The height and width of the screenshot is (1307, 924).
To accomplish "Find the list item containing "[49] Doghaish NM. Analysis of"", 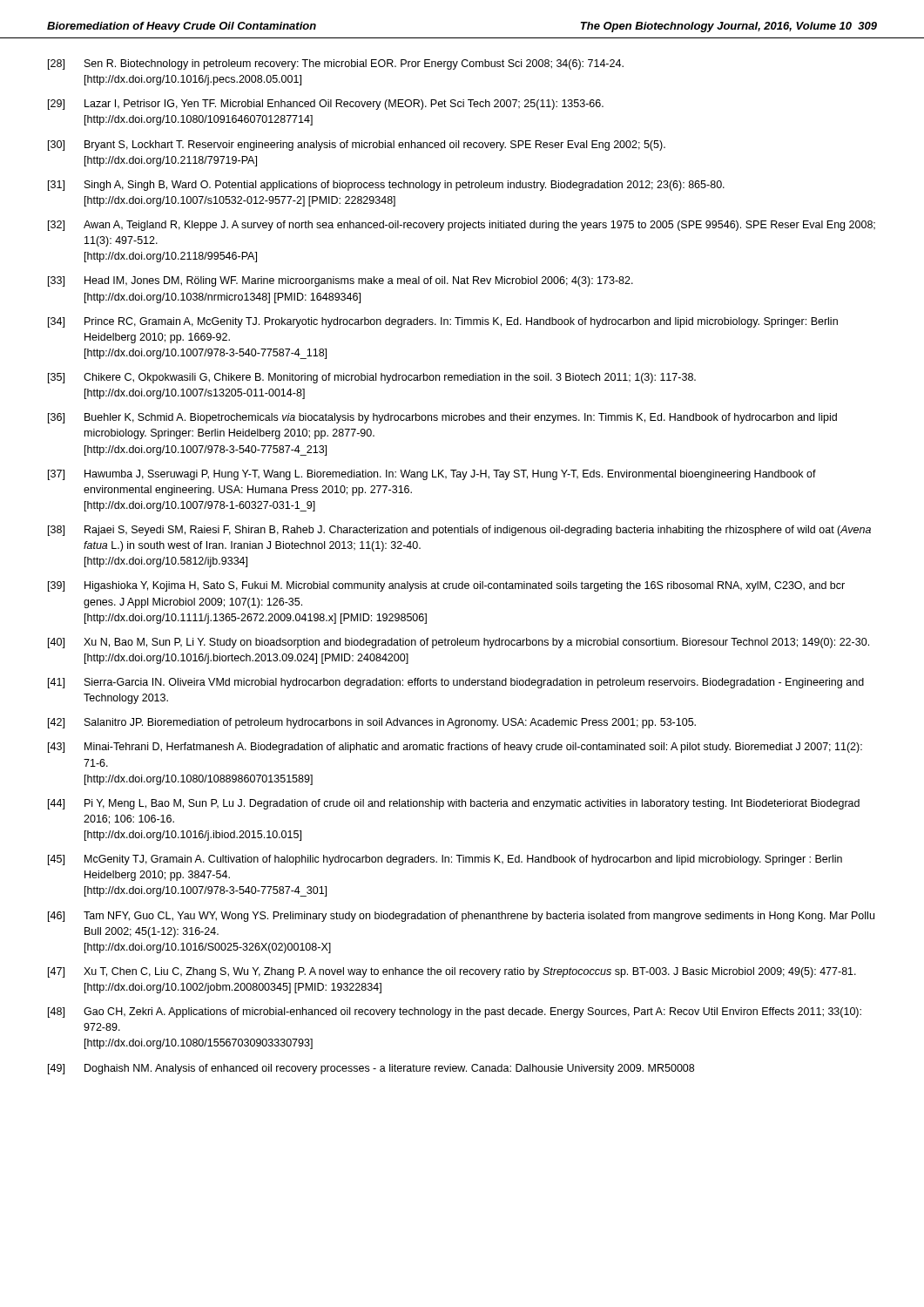I will (x=462, y=1068).
